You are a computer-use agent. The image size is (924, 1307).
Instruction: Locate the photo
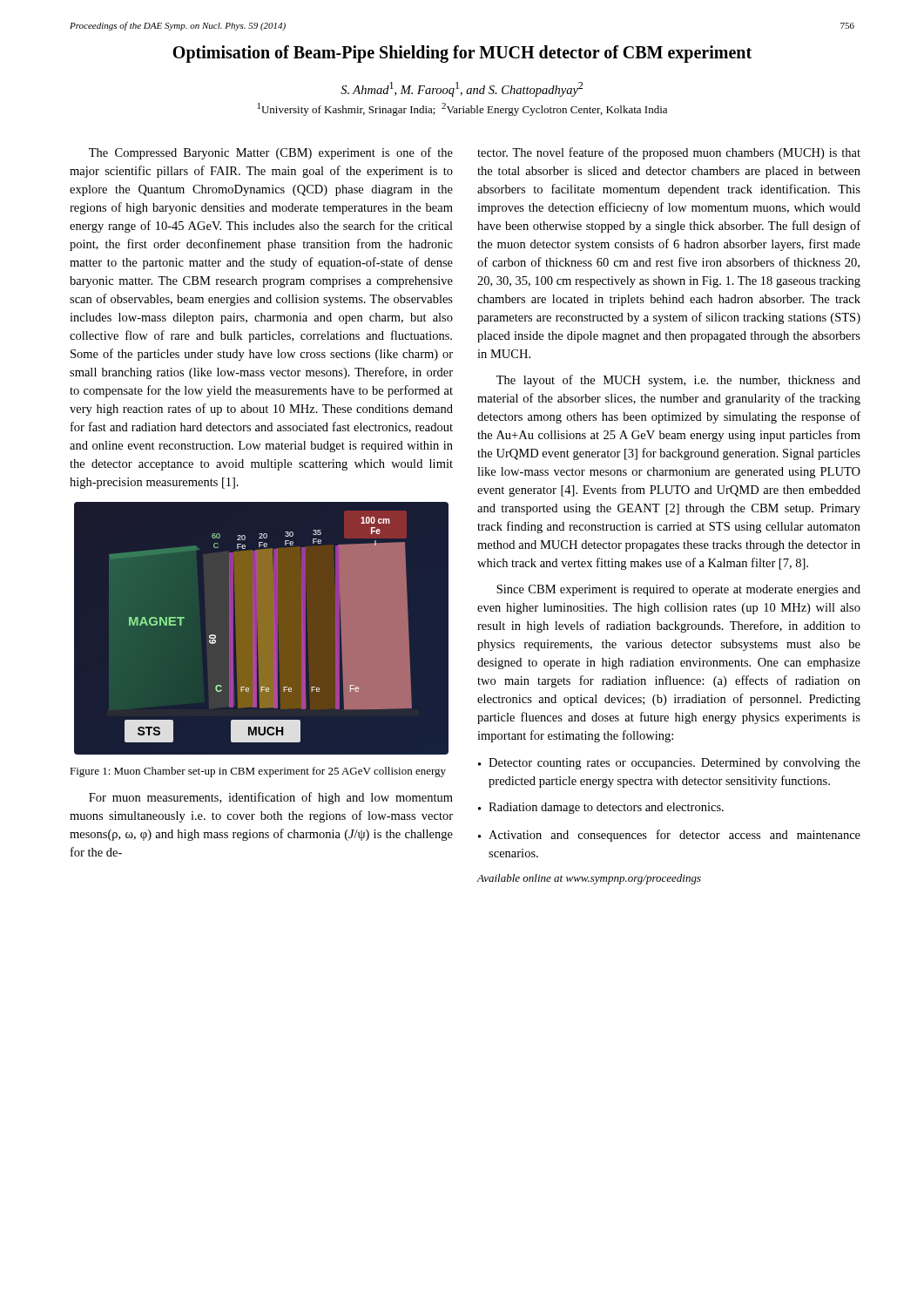(261, 631)
